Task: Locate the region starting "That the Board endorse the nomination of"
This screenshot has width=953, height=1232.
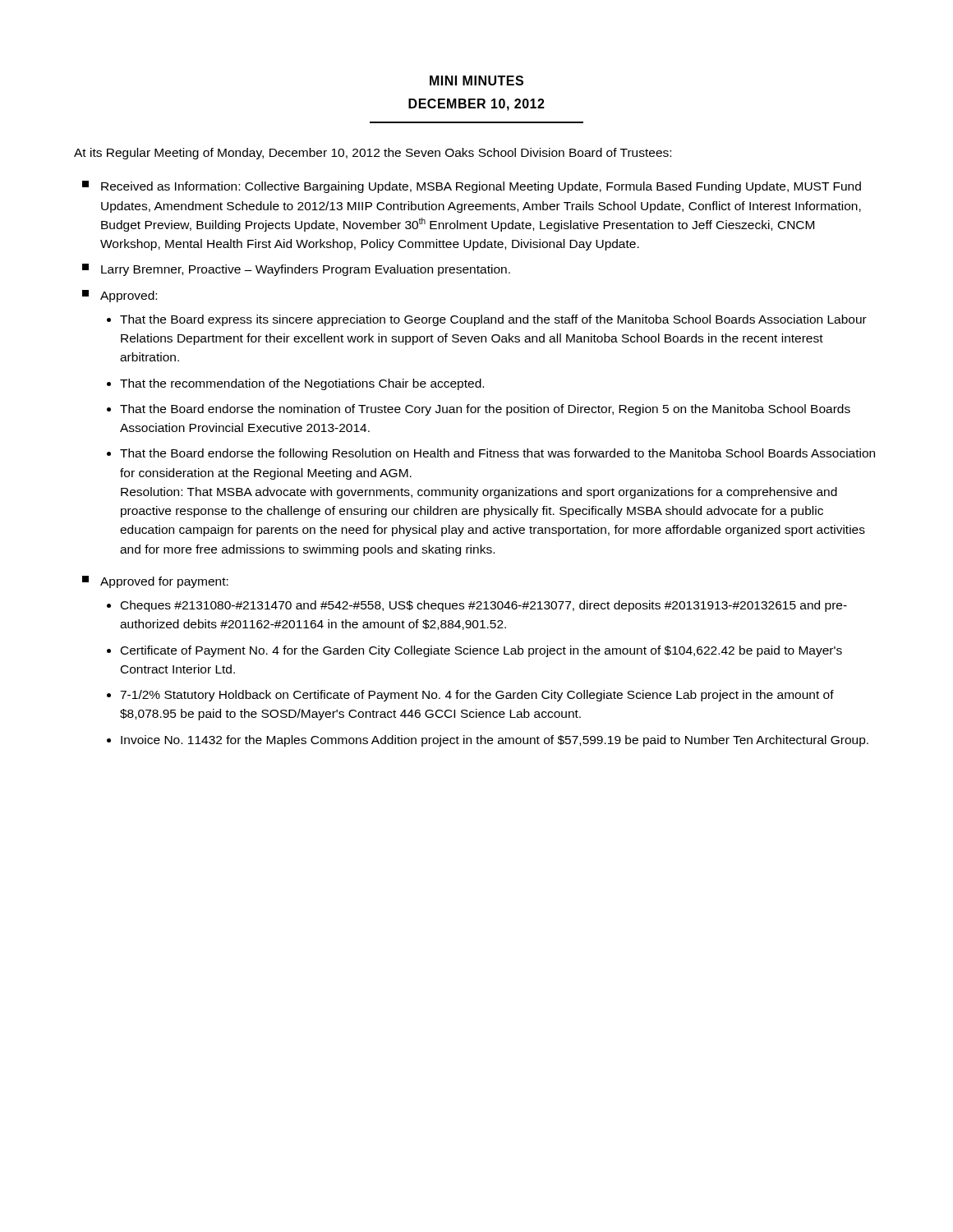Action: pyautogui.click(x=485, y=418)
